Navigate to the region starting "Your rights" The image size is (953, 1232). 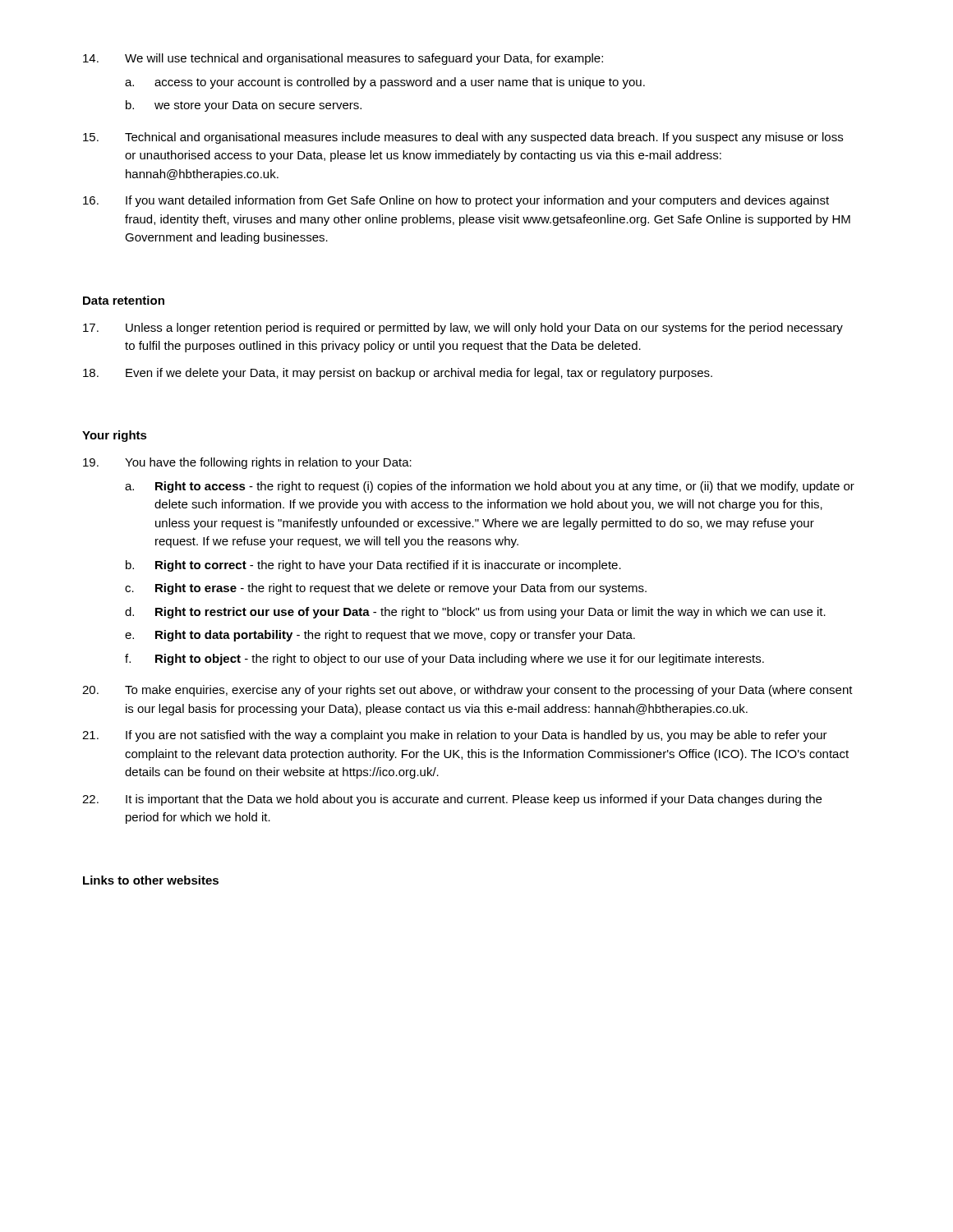click(x=115, y=435)
